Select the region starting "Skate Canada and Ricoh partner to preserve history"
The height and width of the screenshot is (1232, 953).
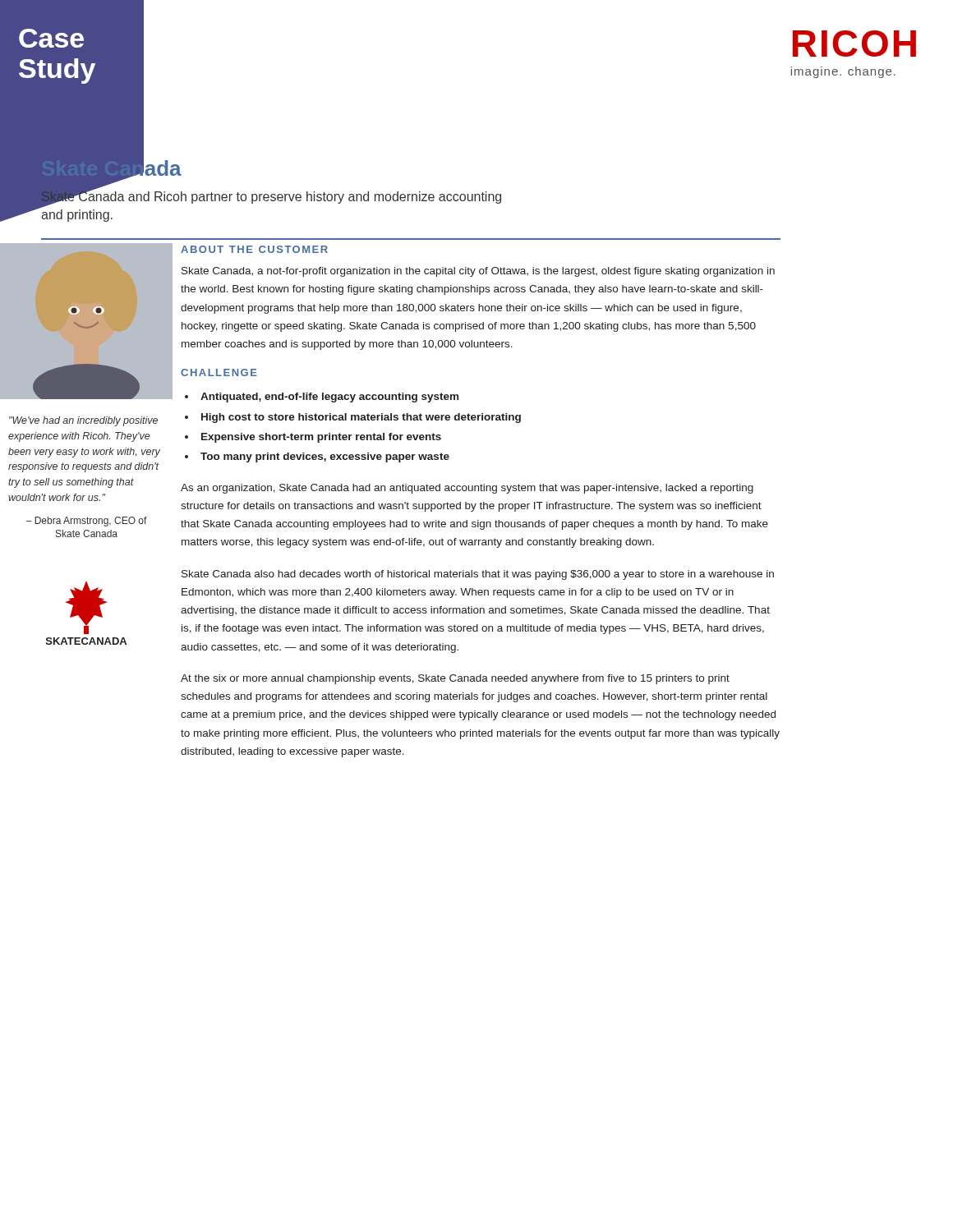tap(272, 206)
